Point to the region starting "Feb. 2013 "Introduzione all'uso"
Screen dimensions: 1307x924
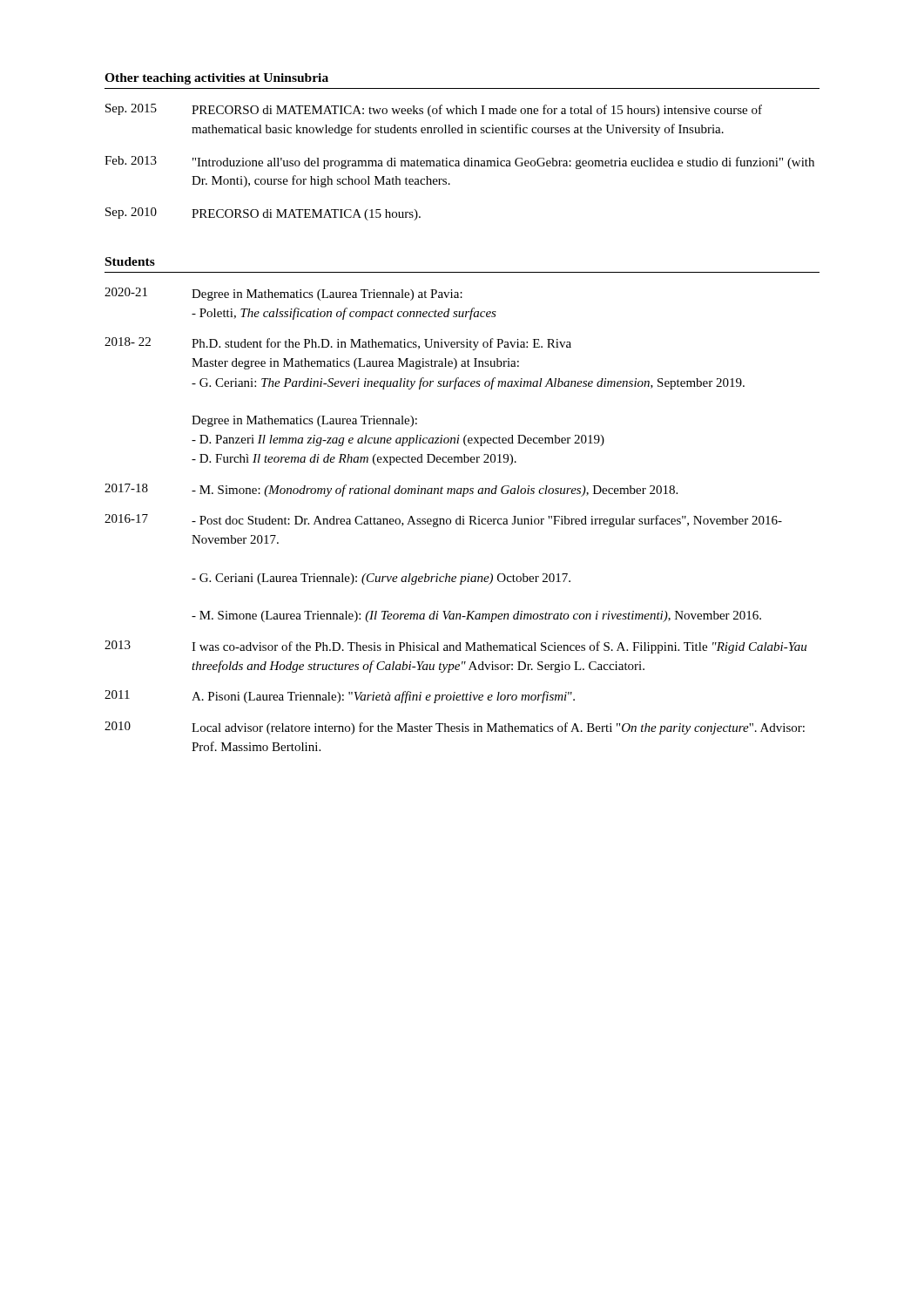(462, 172)
